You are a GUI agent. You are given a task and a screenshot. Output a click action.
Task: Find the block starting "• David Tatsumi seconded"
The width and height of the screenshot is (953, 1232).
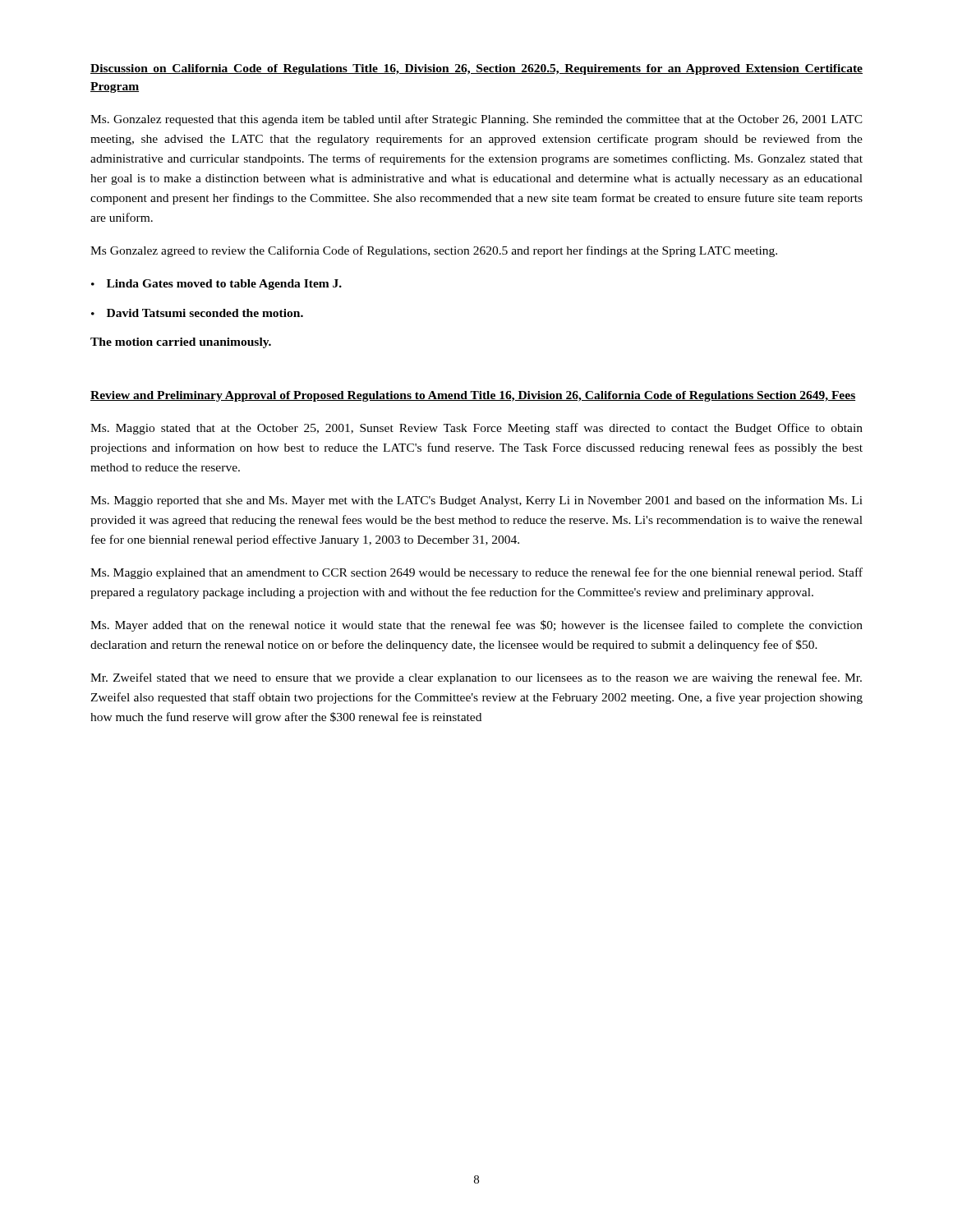[197, 313]
